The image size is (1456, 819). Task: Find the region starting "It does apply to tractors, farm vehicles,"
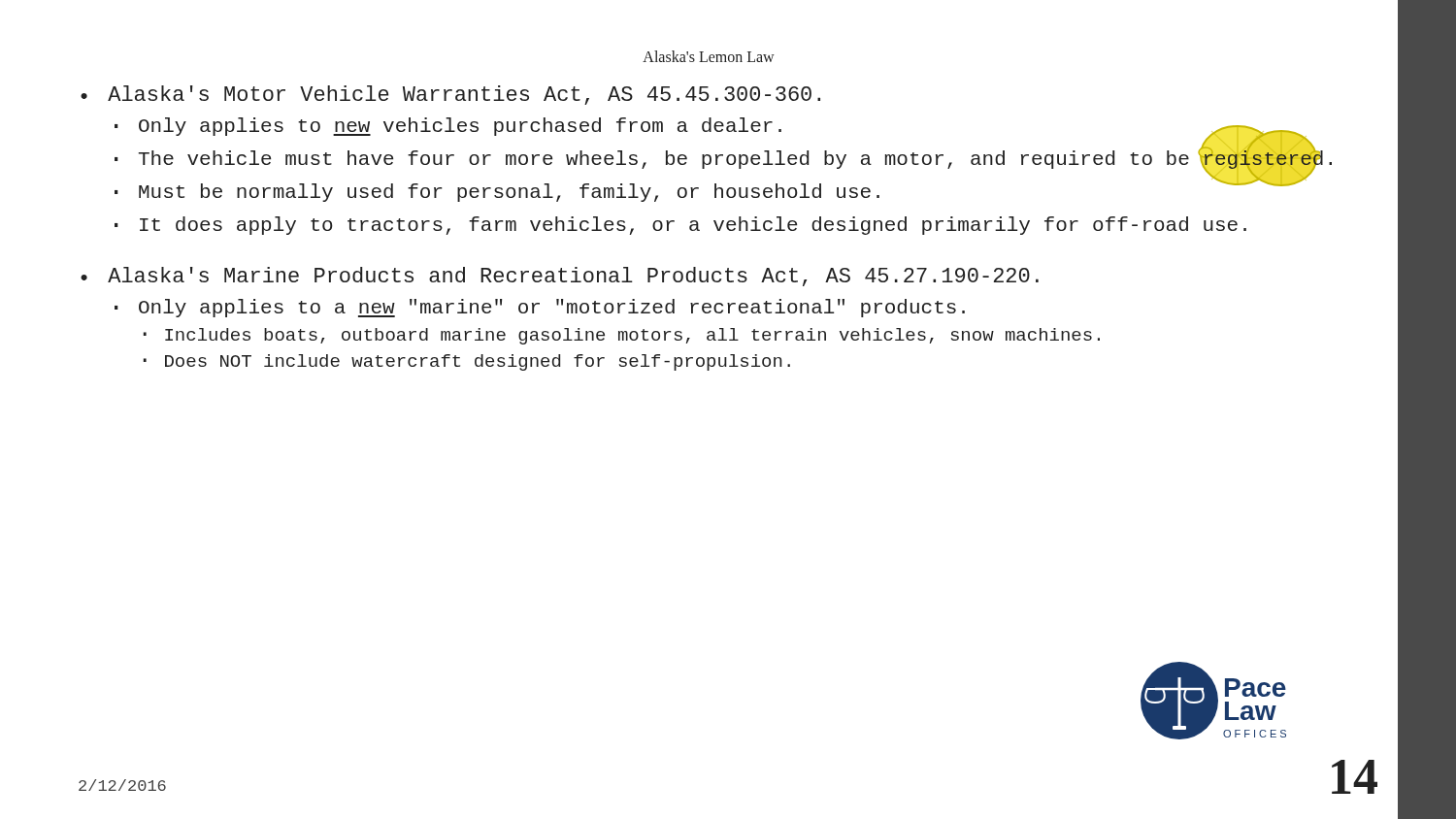pos(739,226)
